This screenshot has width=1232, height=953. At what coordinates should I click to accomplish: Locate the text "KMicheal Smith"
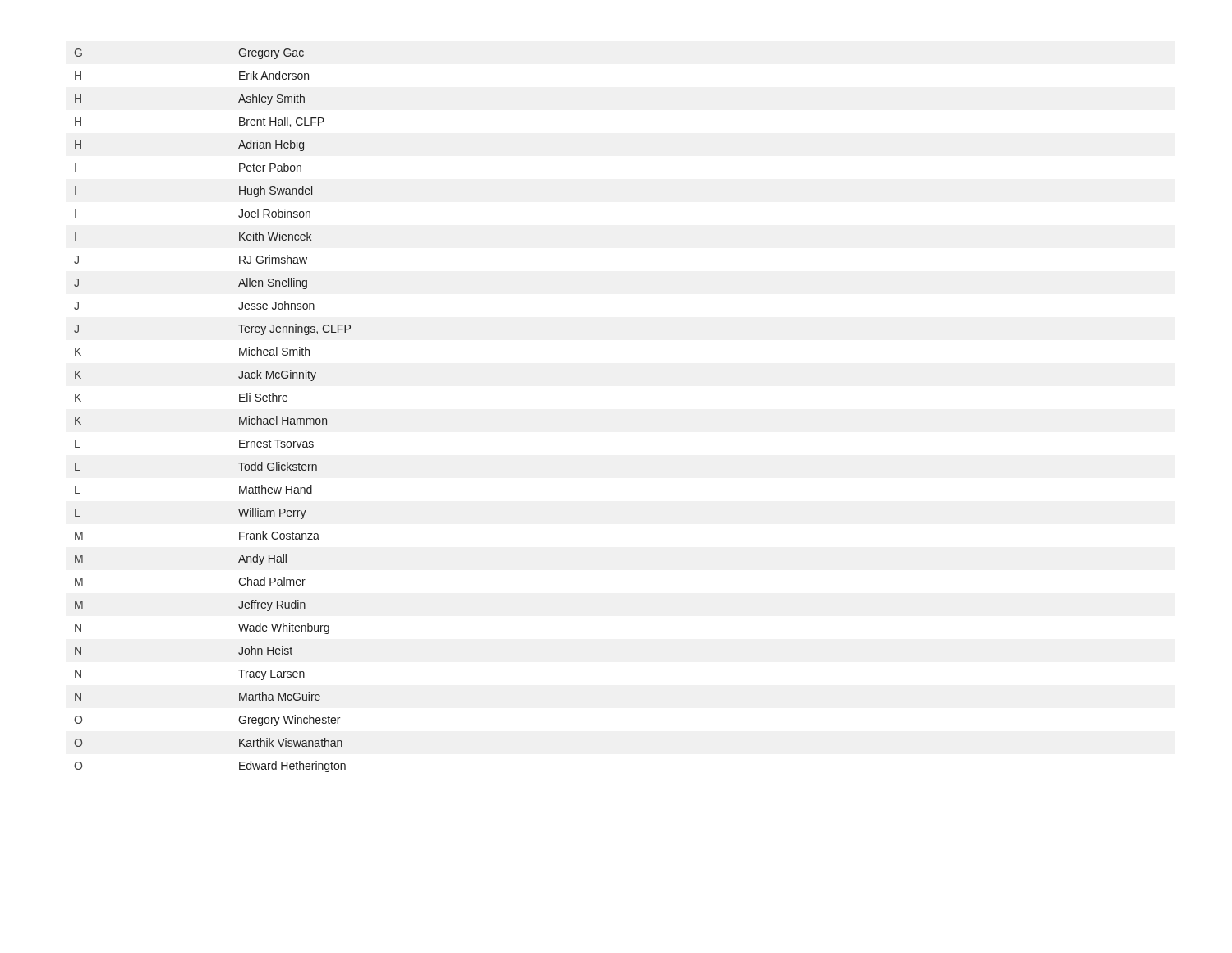[x=78, y=351]
